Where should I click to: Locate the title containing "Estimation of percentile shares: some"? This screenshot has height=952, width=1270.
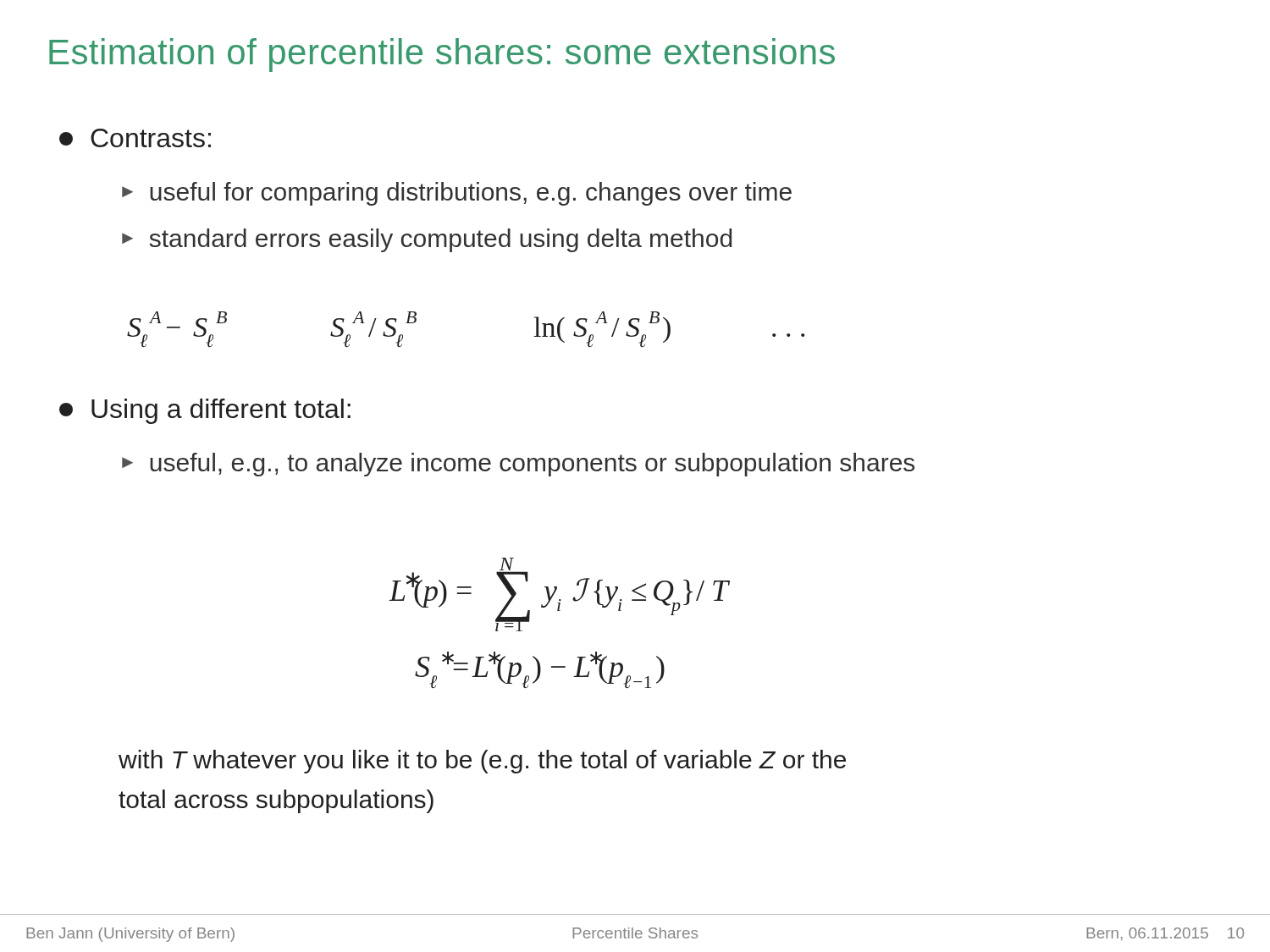442,52
